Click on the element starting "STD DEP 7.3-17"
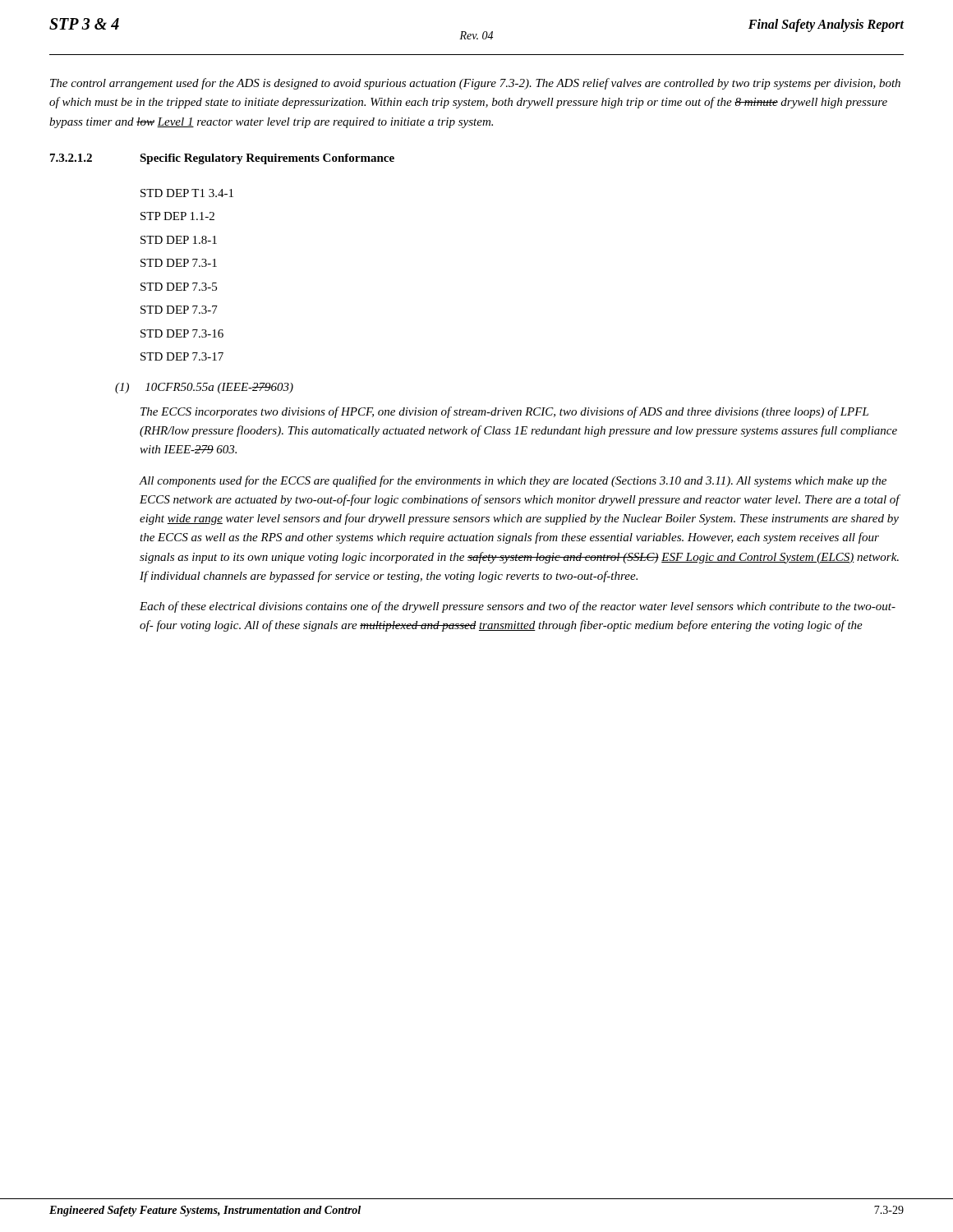The height and width of the screenshot is (1232, 953). [182, 357]
